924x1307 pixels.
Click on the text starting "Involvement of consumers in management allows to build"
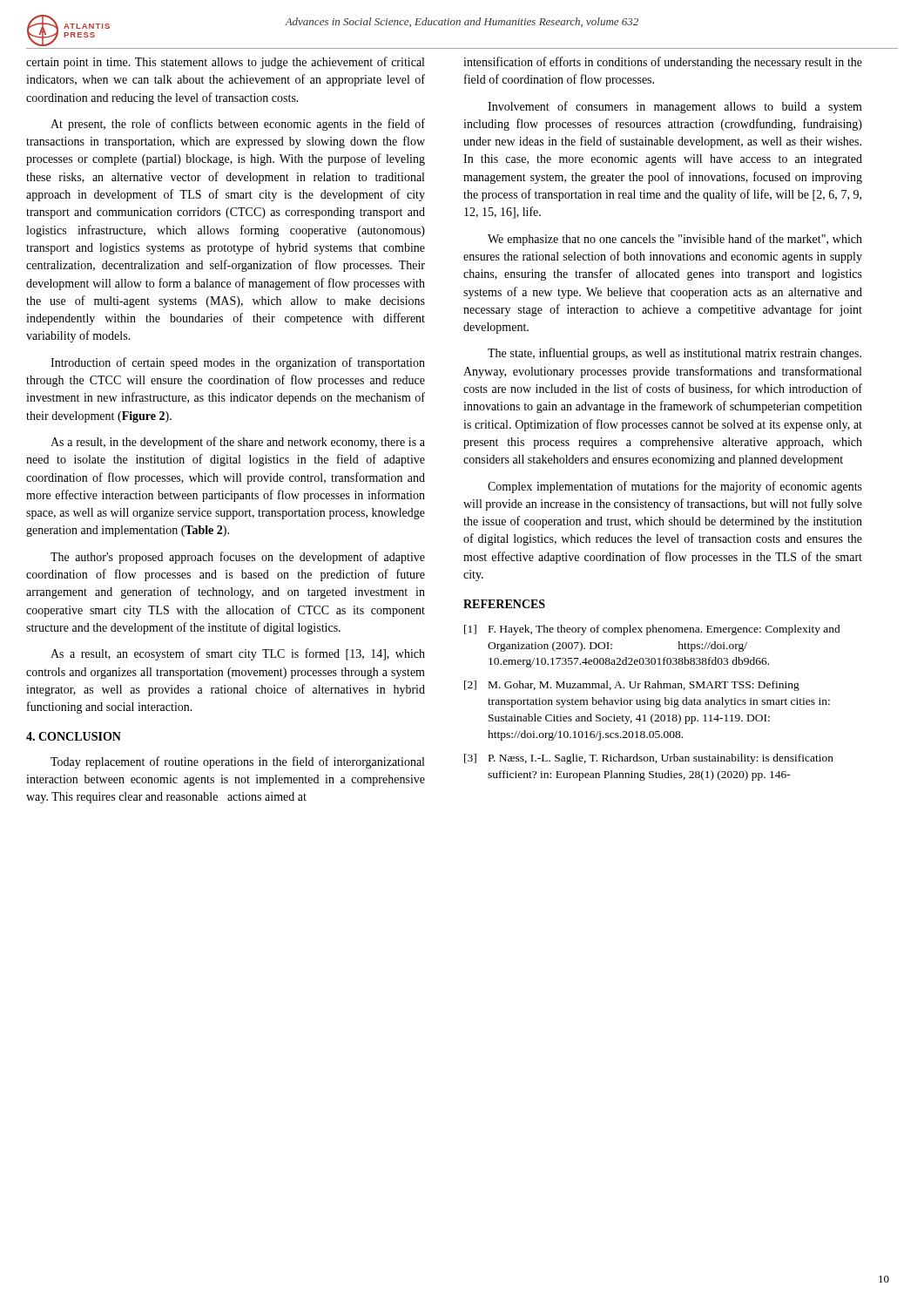pyautogui.click(x=663, y=160)
